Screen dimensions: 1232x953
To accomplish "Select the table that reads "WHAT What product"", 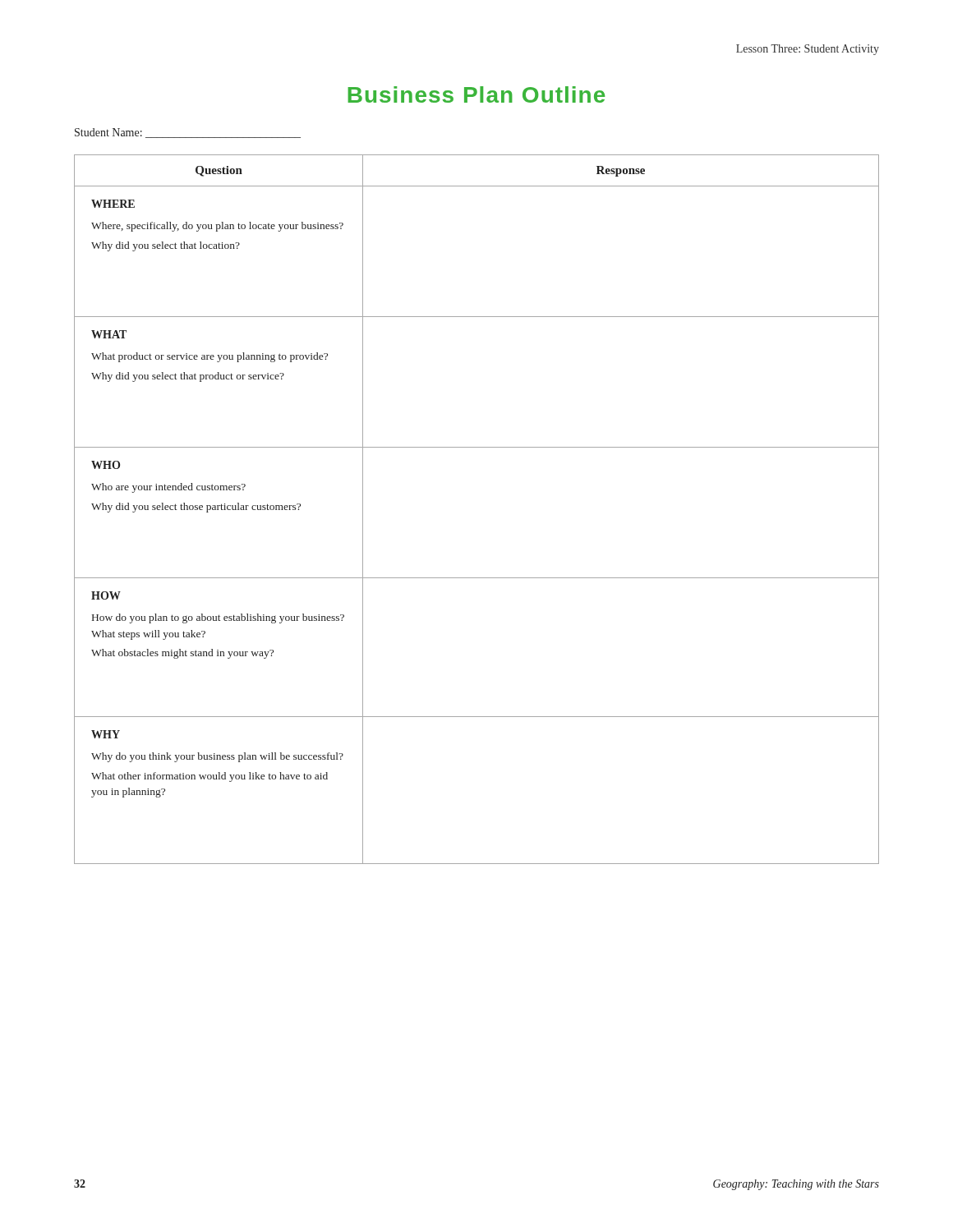I will 476,509.
